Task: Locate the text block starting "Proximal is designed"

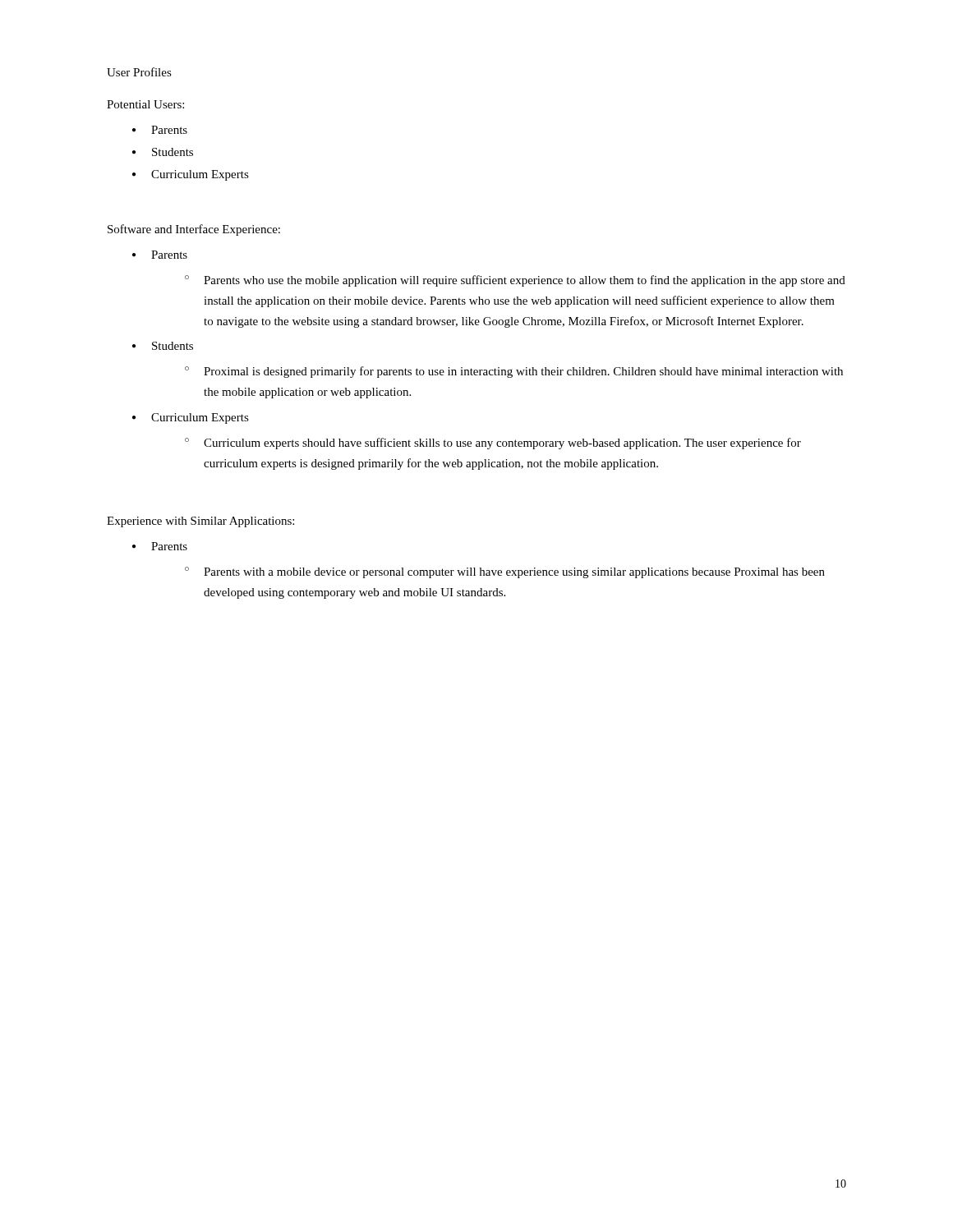Action: click(524, 382)
